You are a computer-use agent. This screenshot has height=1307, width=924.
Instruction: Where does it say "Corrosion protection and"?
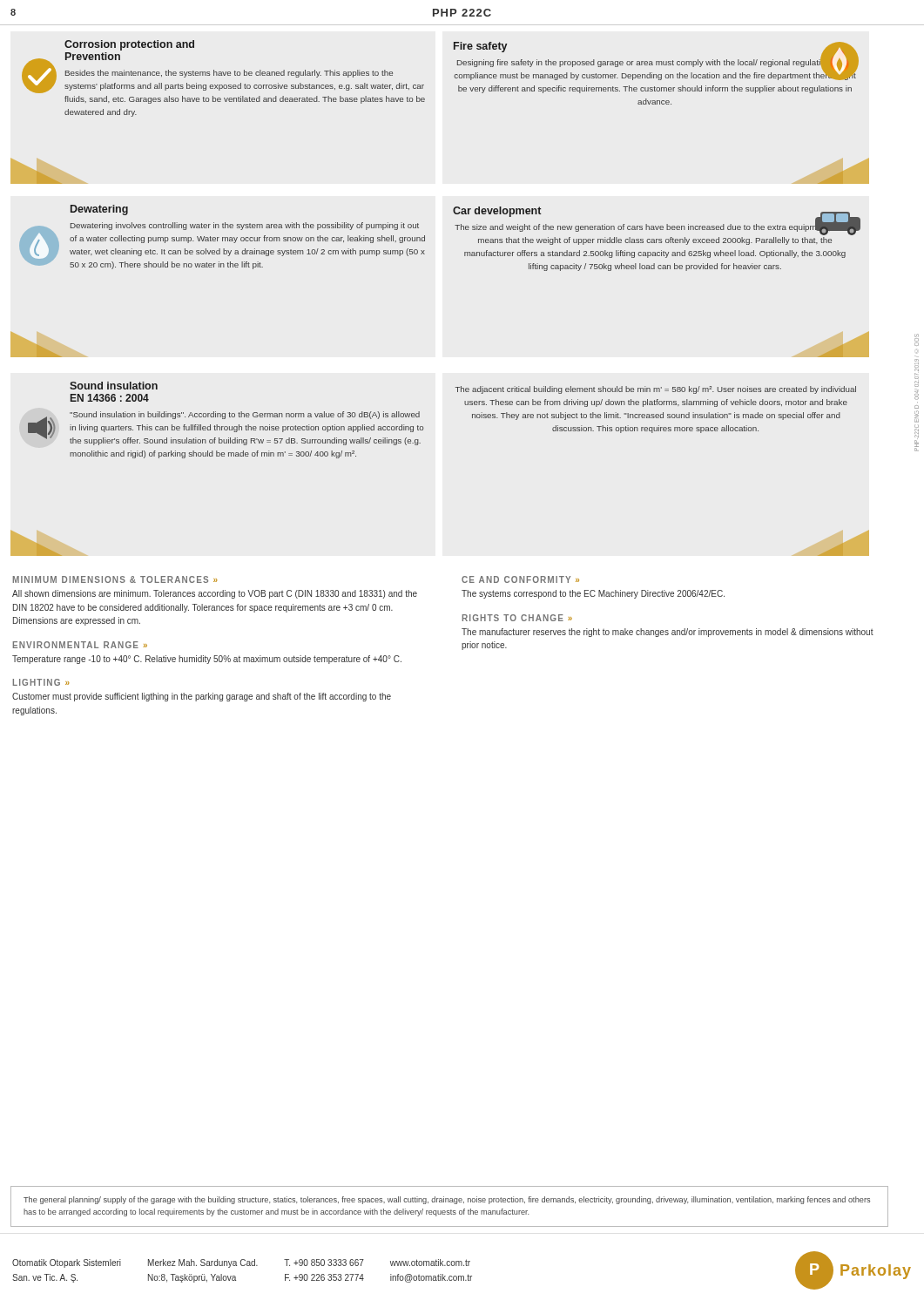pyautogui.click(x=130, y=44)
